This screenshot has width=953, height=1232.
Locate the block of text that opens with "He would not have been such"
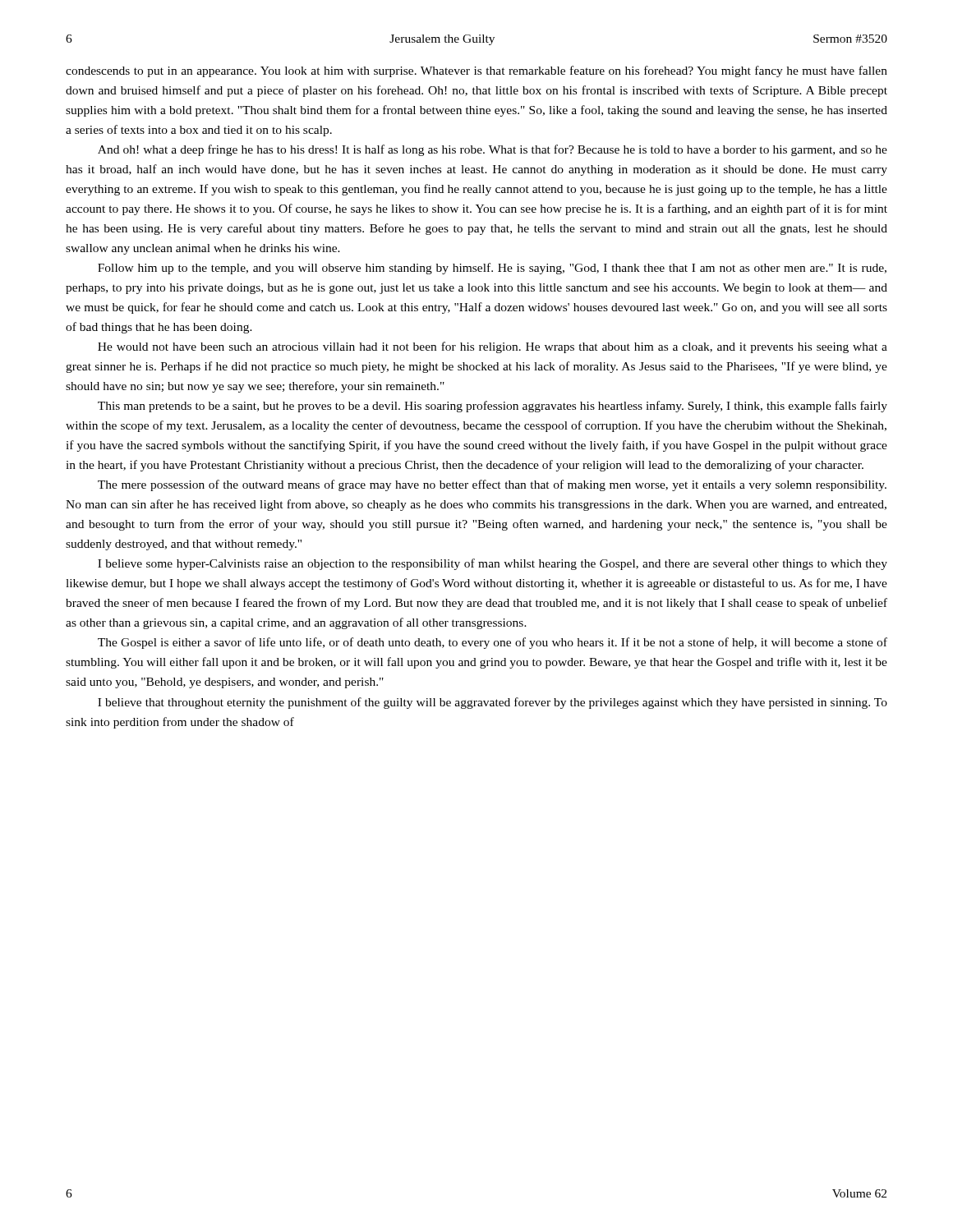click(x=476, y=366)
